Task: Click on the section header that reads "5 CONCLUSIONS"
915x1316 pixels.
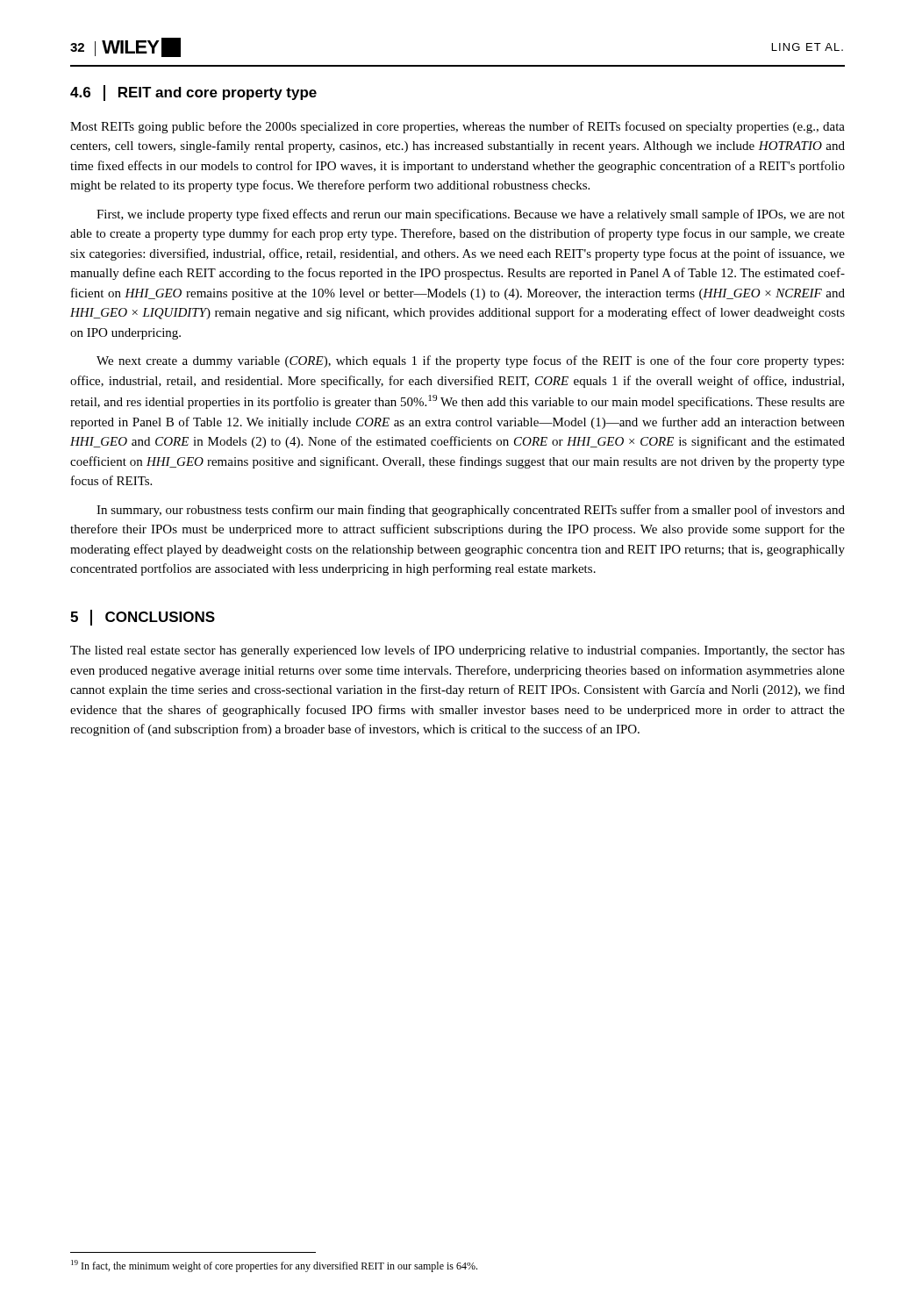Action: coord(143,617)
